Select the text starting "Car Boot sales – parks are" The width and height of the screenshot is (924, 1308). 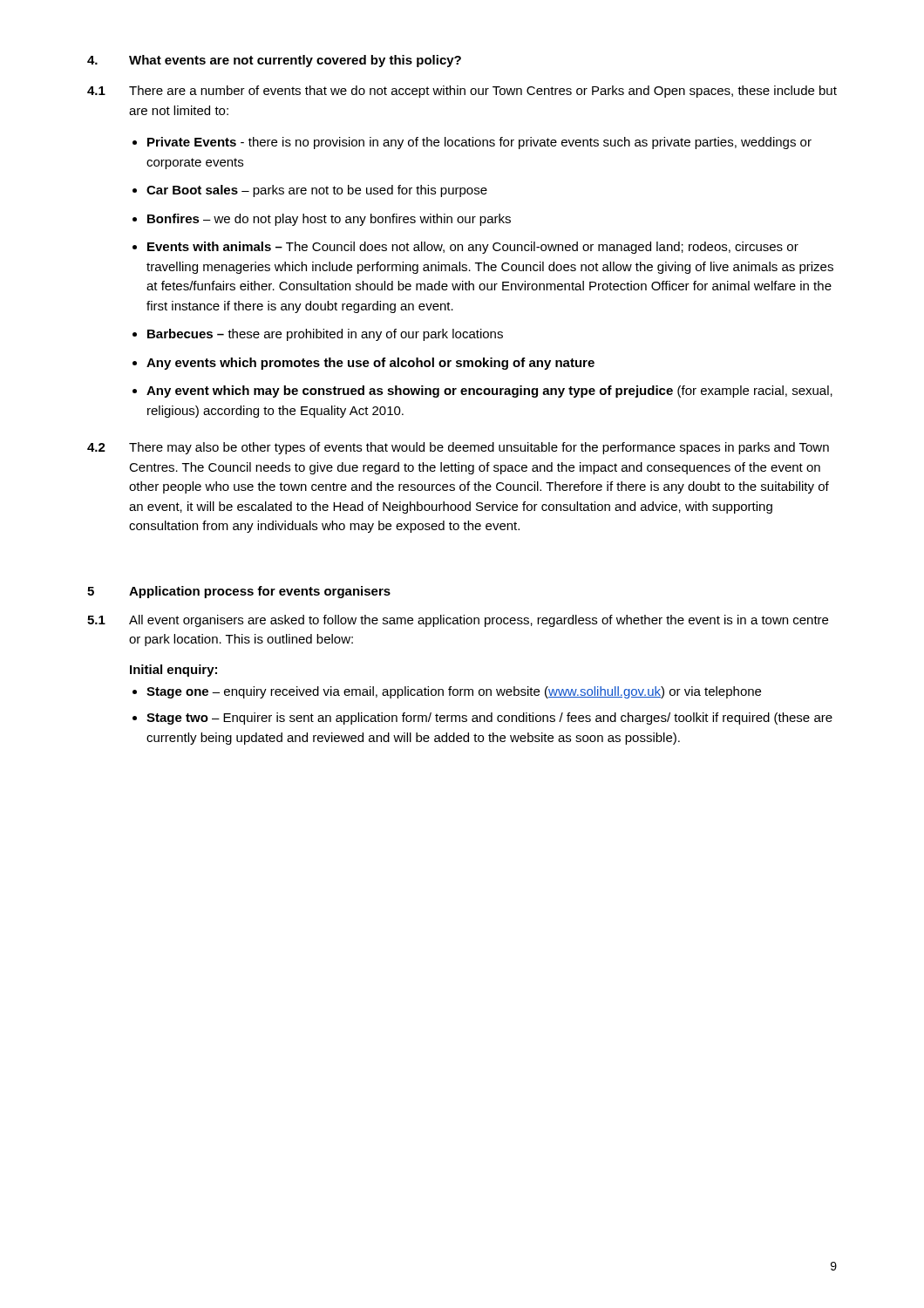click(317, 190)
